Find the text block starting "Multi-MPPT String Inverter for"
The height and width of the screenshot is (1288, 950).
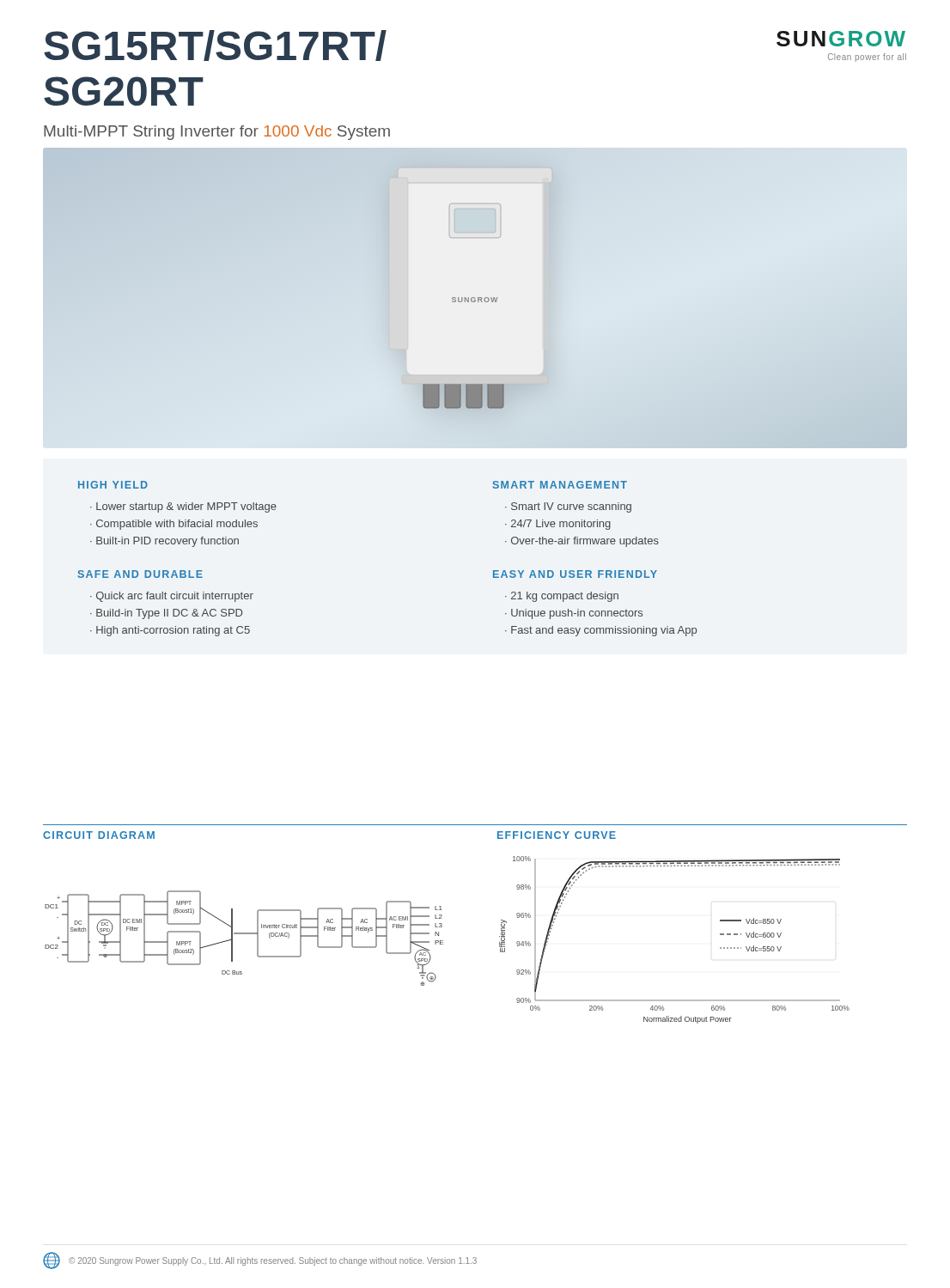(217, 131)
